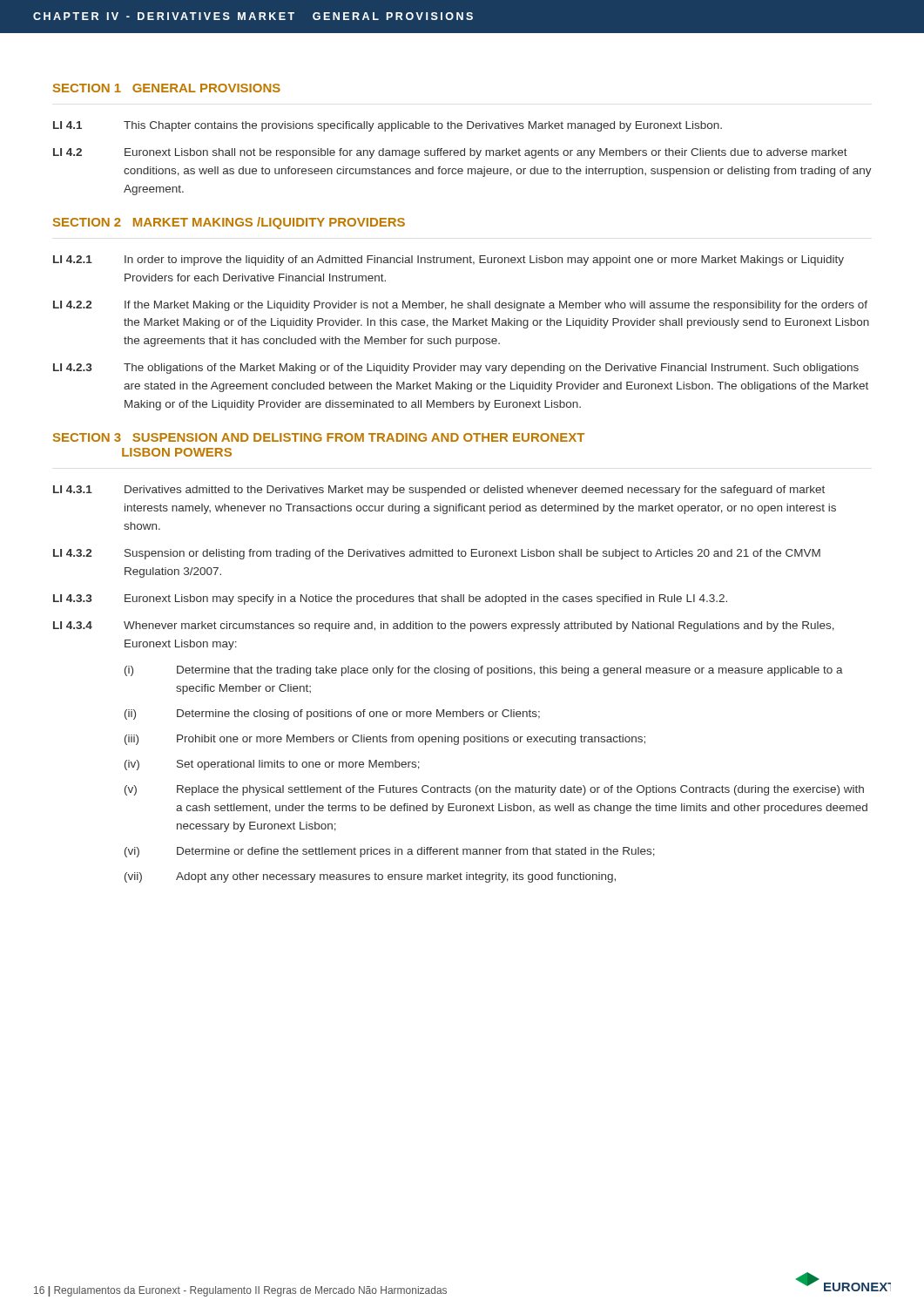This screenshot has height=1307, width=924.
Task: Click on the list item containing "LI 4.2 Euronext Lisbon shall not be"
Action: 462,171
